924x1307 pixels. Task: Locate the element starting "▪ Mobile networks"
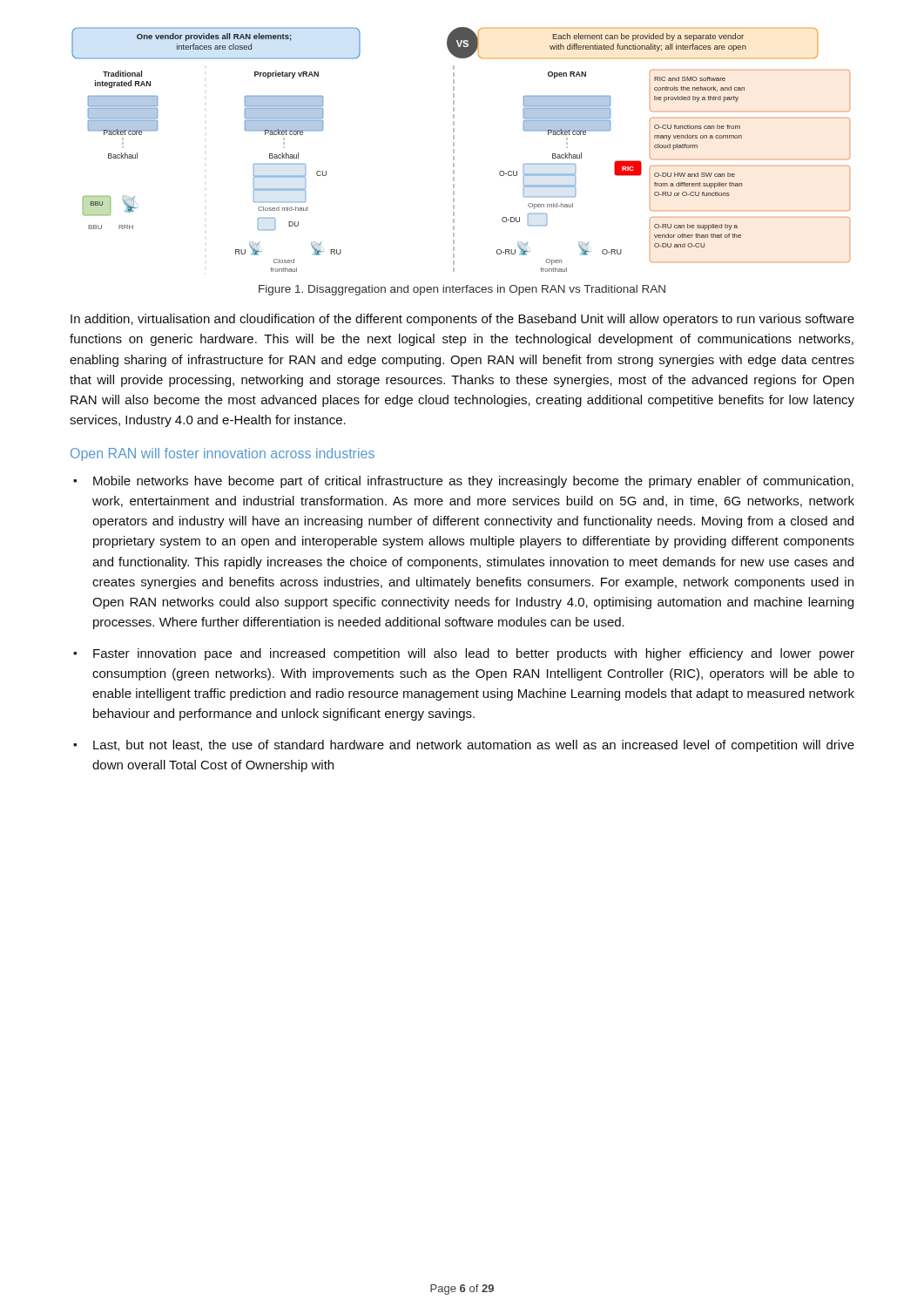(462, 551)
